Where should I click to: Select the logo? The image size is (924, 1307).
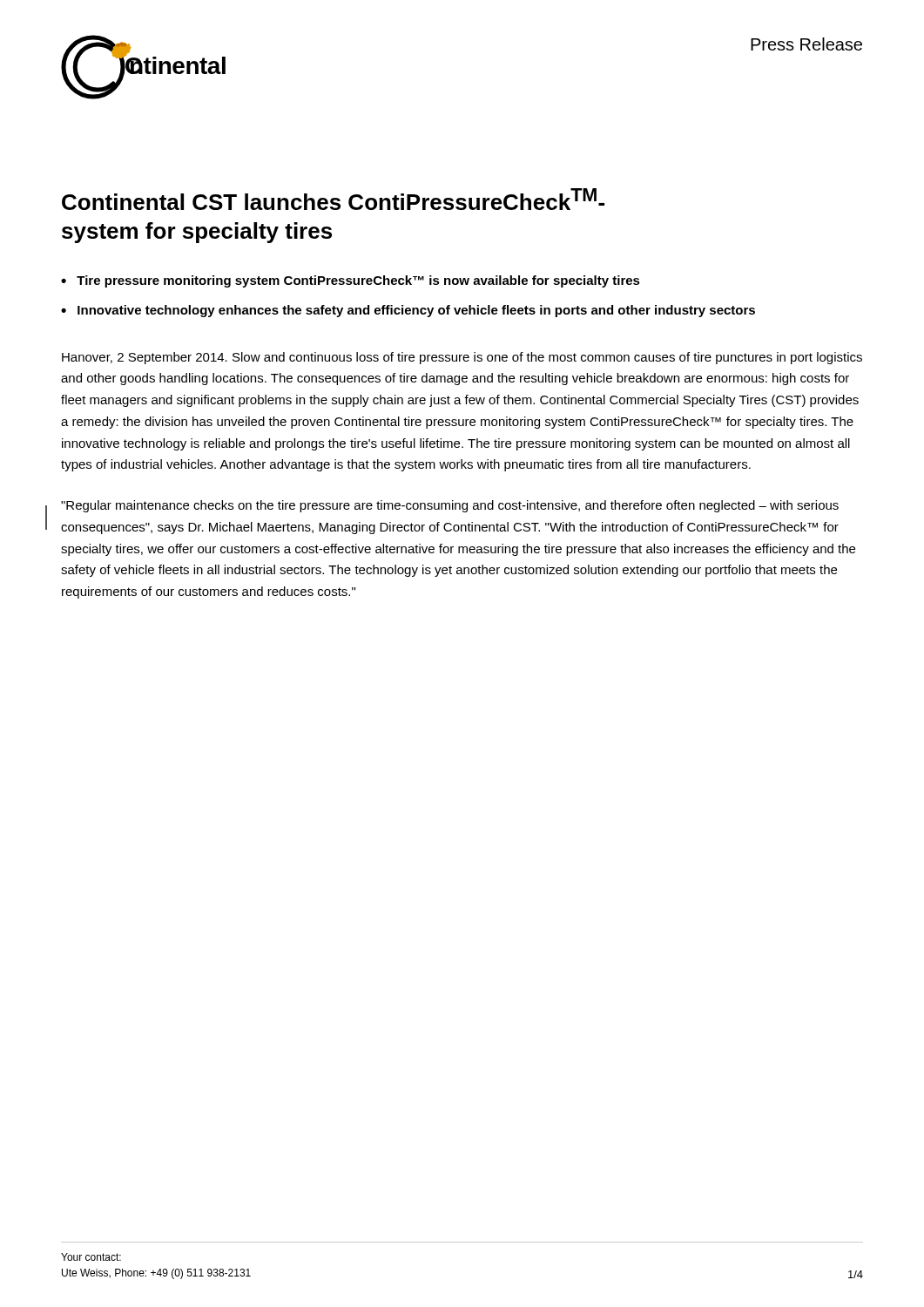tap(157, 69)
